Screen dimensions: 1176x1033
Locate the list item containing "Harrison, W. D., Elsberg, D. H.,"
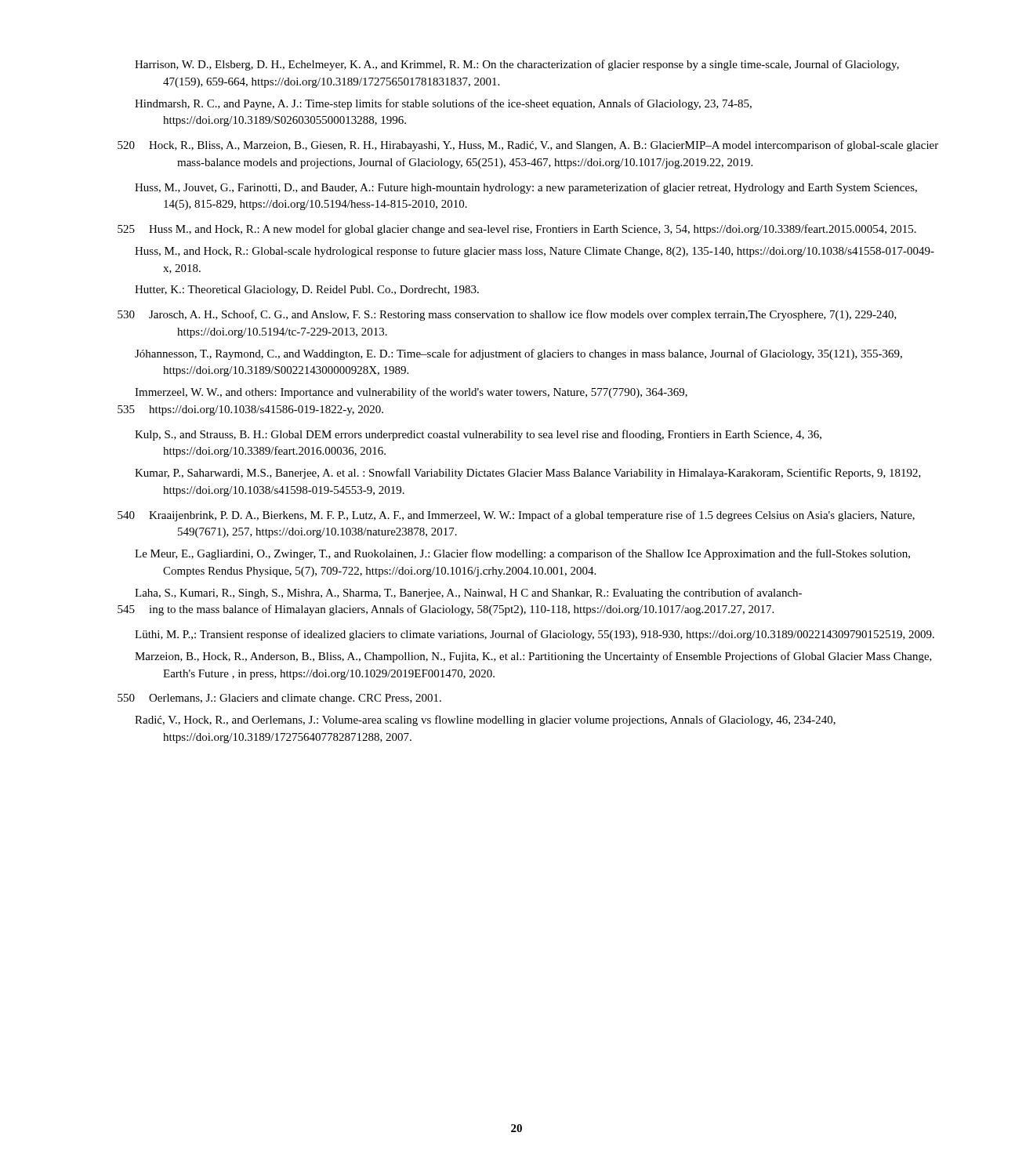pyautogui.click(x=516, y=74)
